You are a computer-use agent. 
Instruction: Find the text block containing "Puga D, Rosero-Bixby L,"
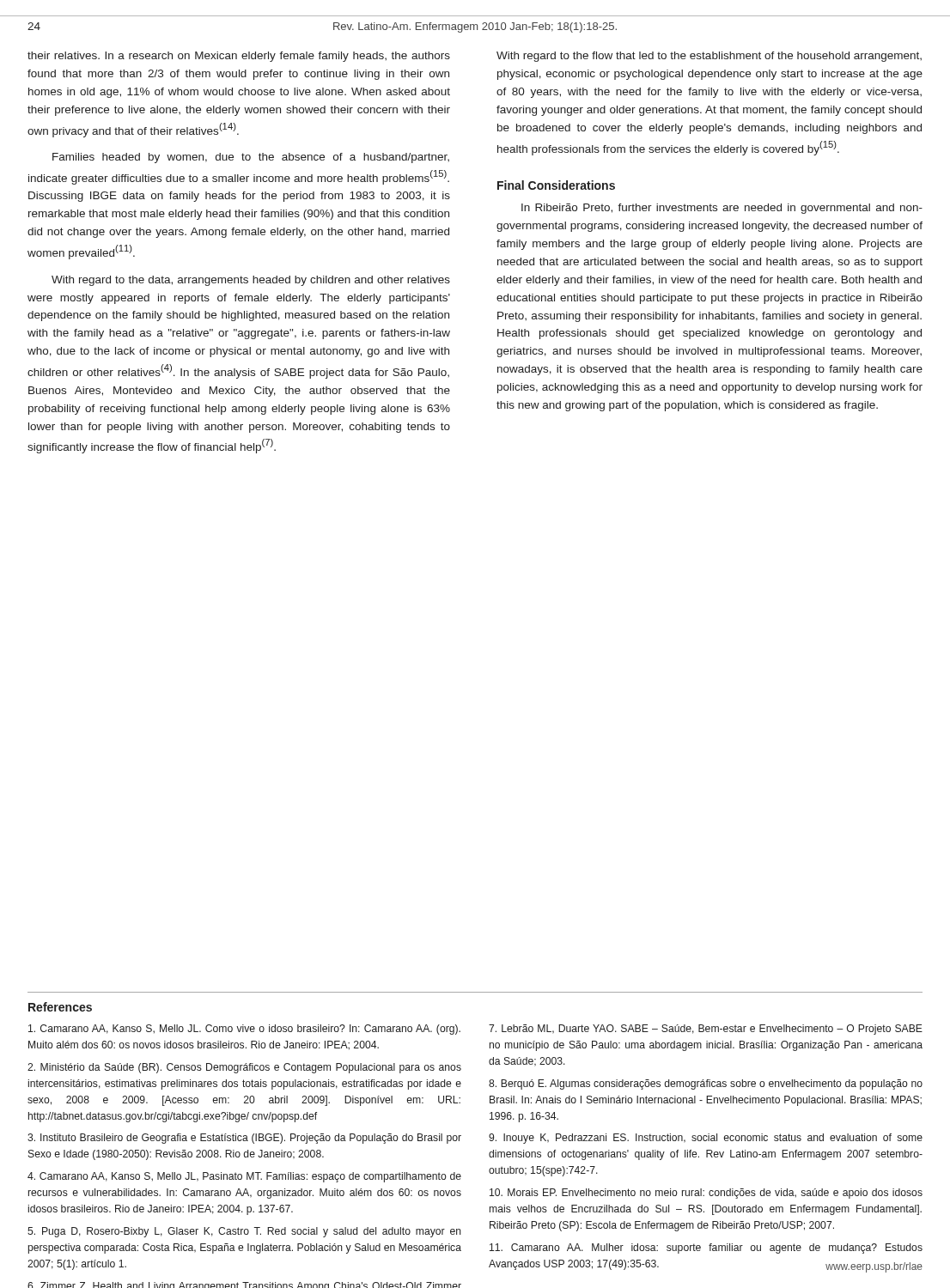click(x=244, y=1248)
